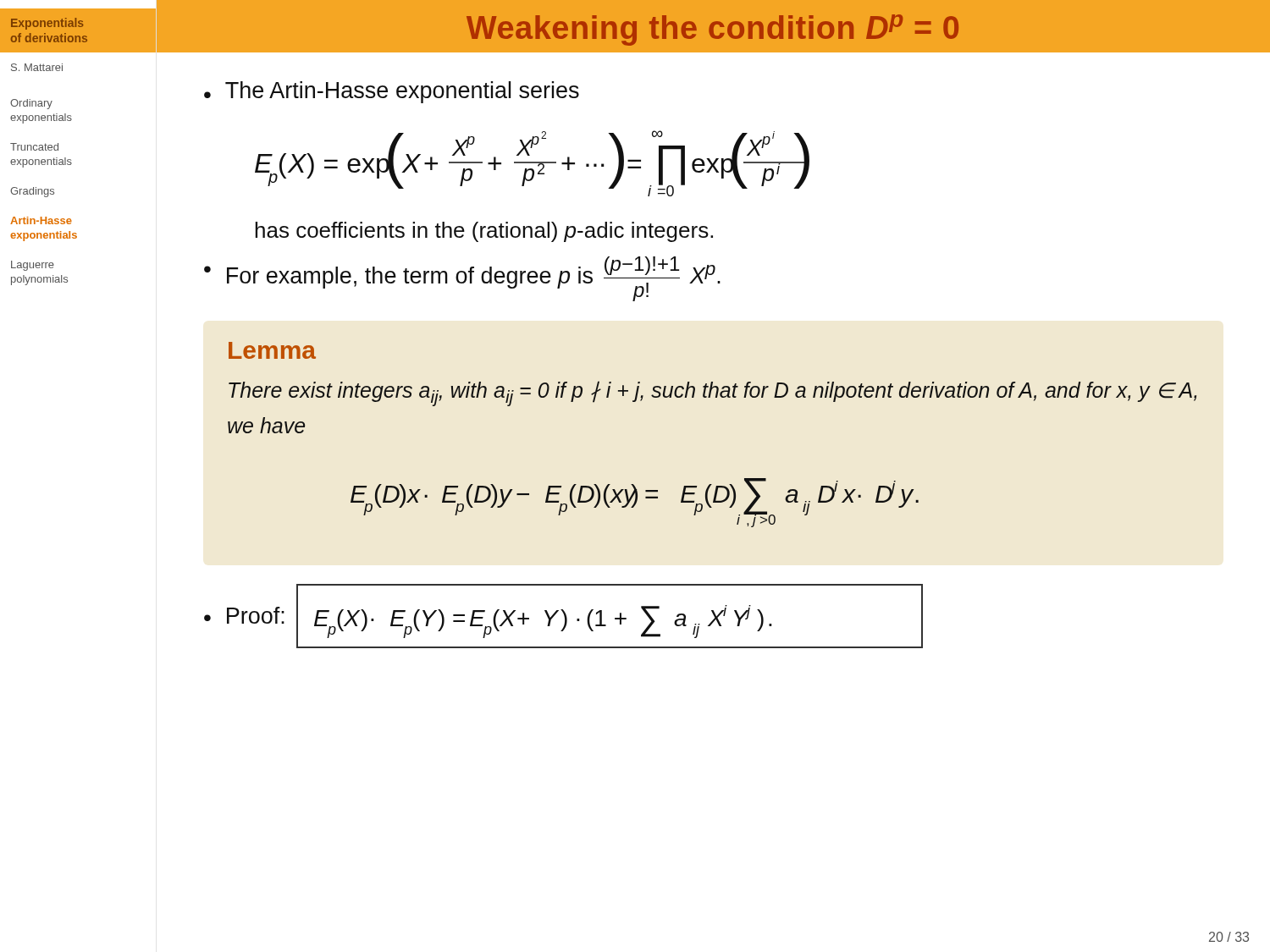Locate the title that says "Weakening the condition Dp ="
Viewport: 1270px width, 952px height.
coord(713,26)
